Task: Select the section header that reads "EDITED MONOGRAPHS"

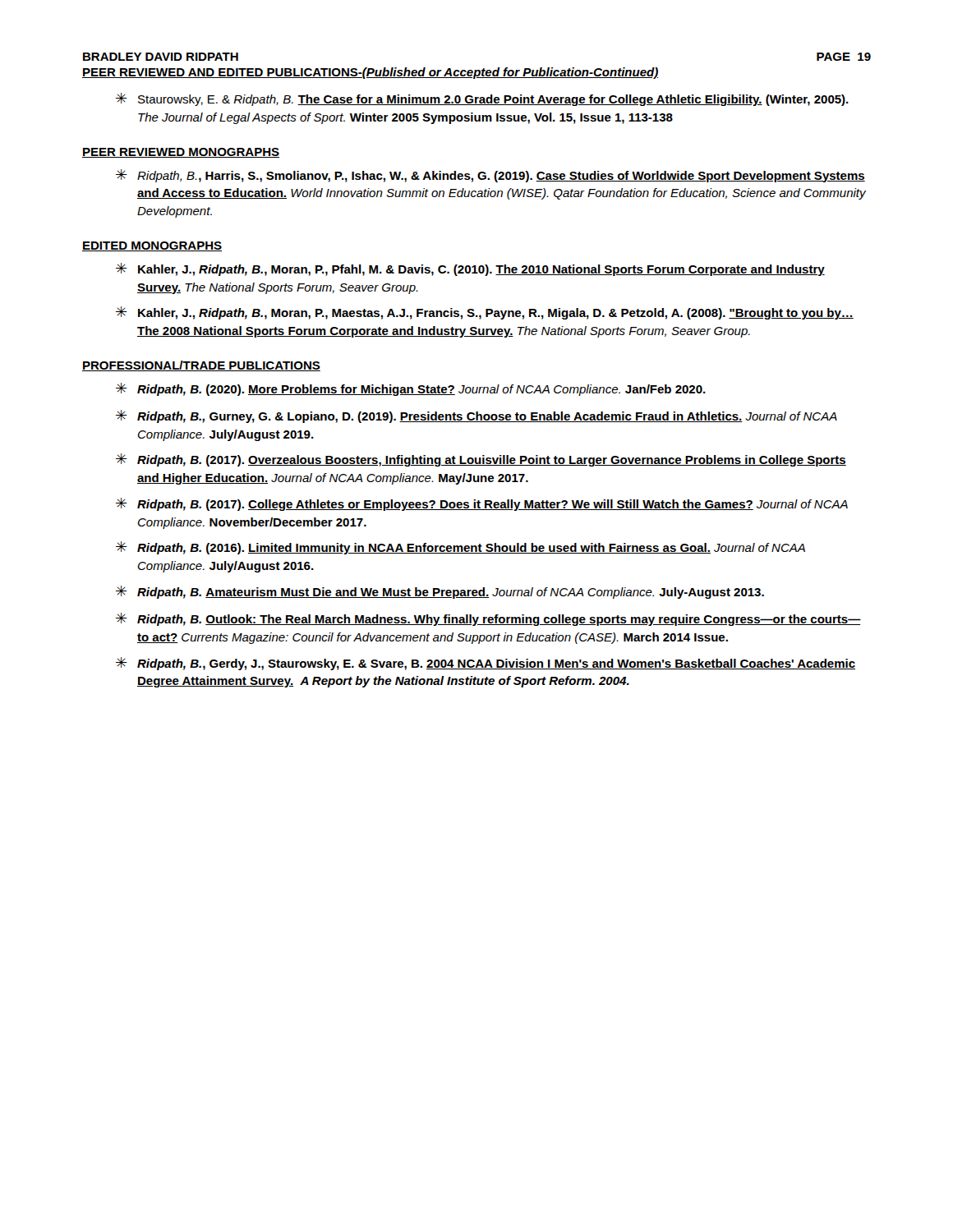Action: click(x=152, y=245)
